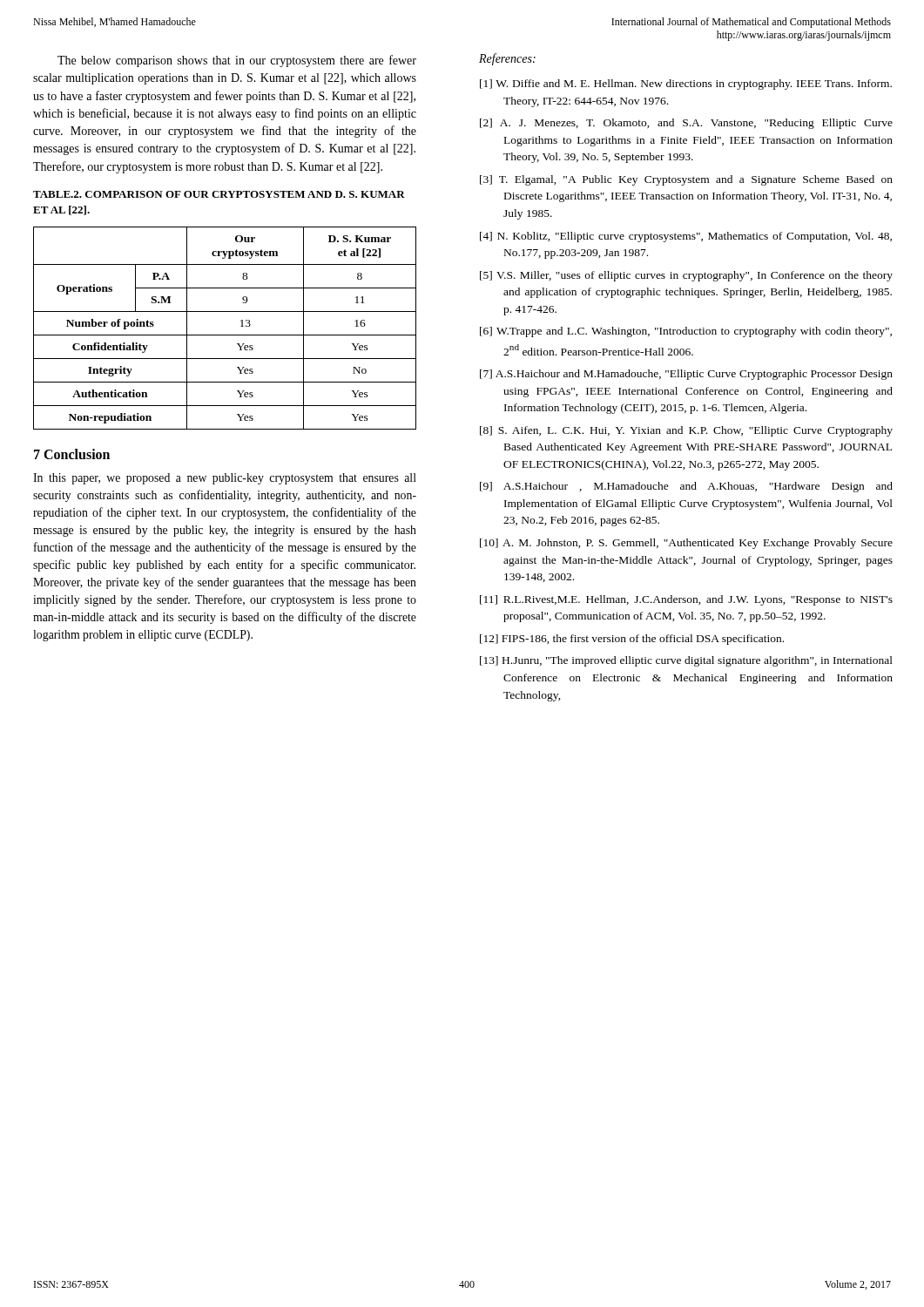
Task: Where is the caption that starts "TABLE.2. COMPARISON OF OUR CRYPTOSYSTEM"?
Action: 219,202
